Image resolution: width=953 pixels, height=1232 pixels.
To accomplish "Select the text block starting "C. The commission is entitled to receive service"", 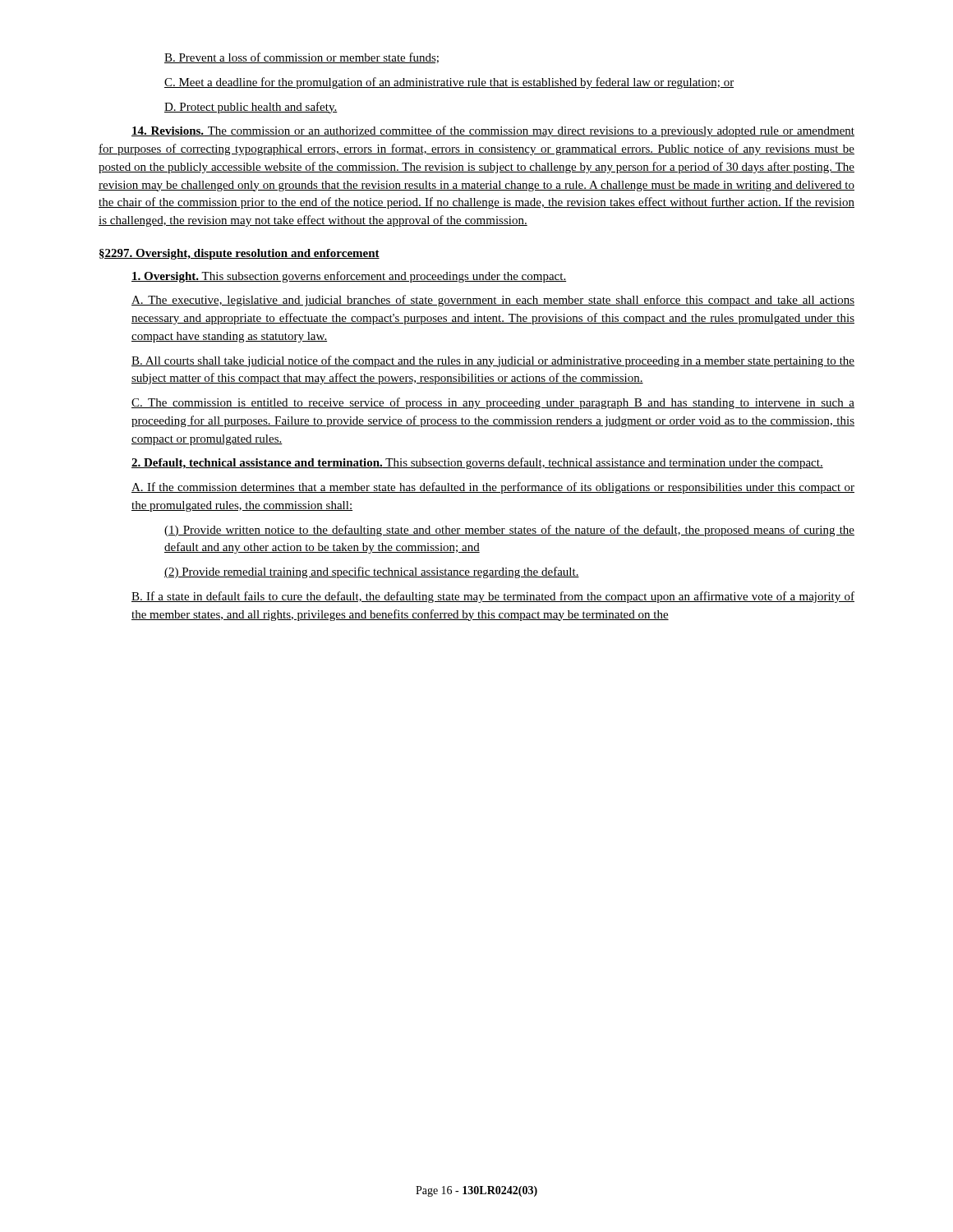I will pos(493,420).
